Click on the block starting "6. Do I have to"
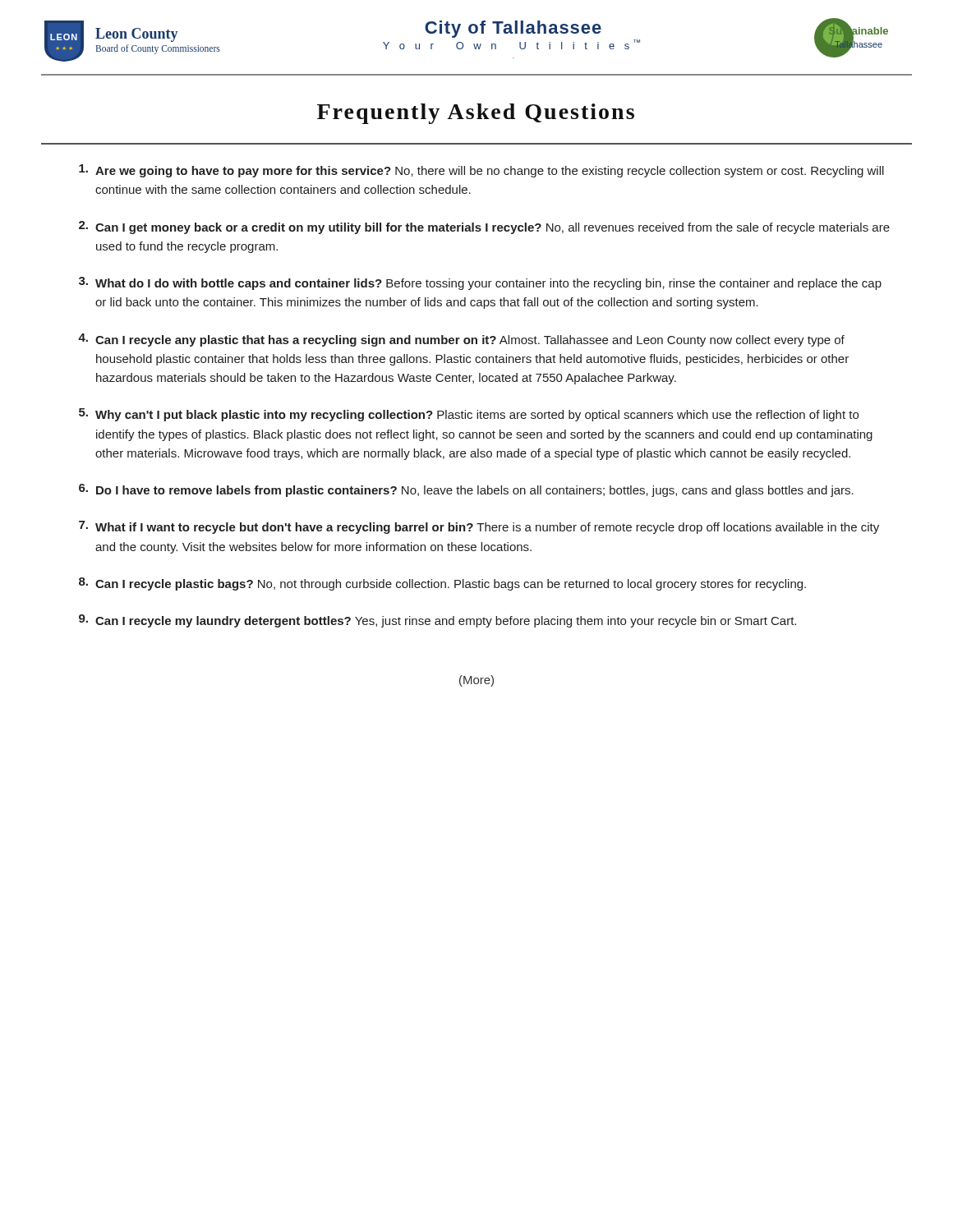This screenshot has height=1232, width=953. 476,490
